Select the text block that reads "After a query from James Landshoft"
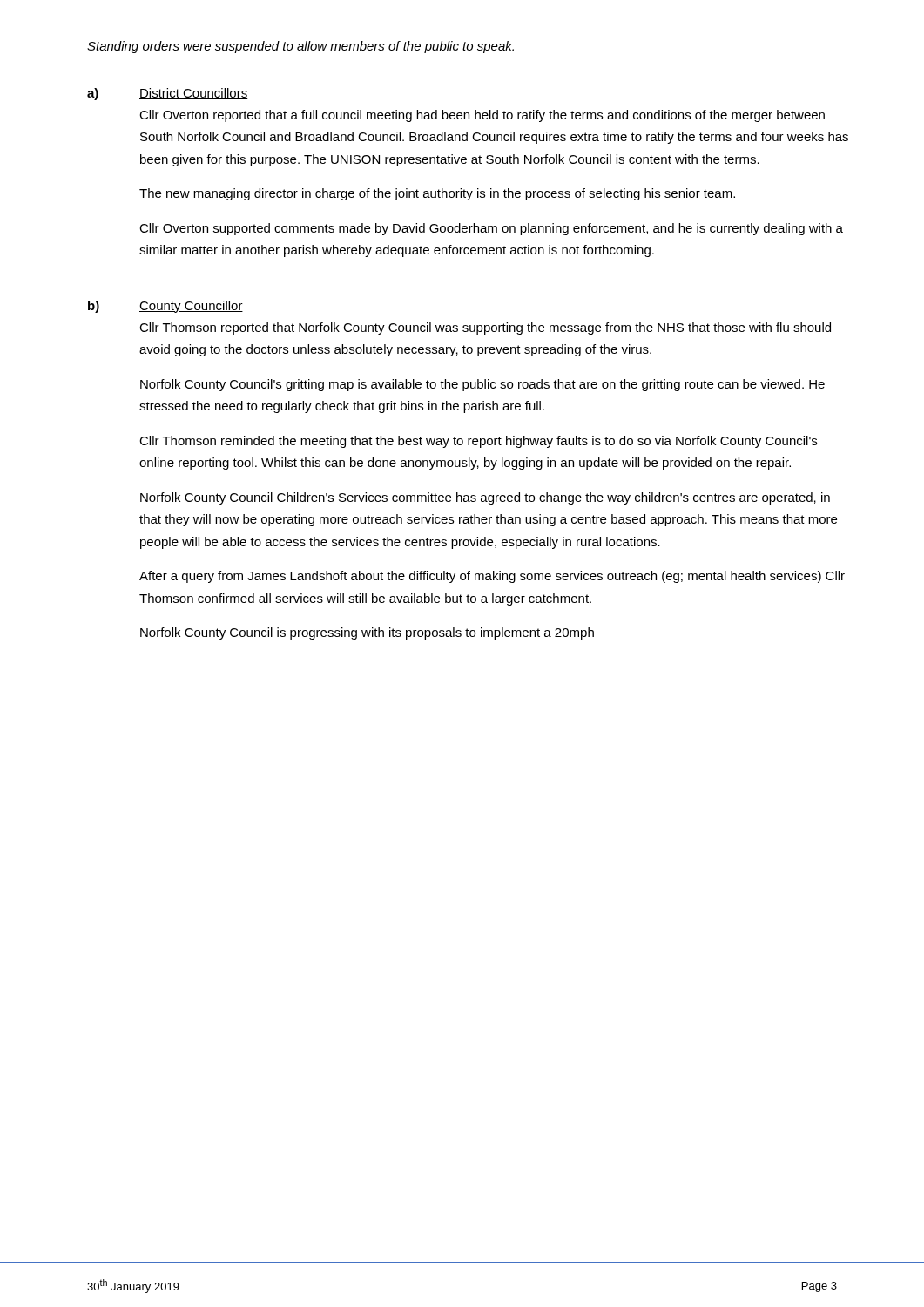 [x=492, y=587]
